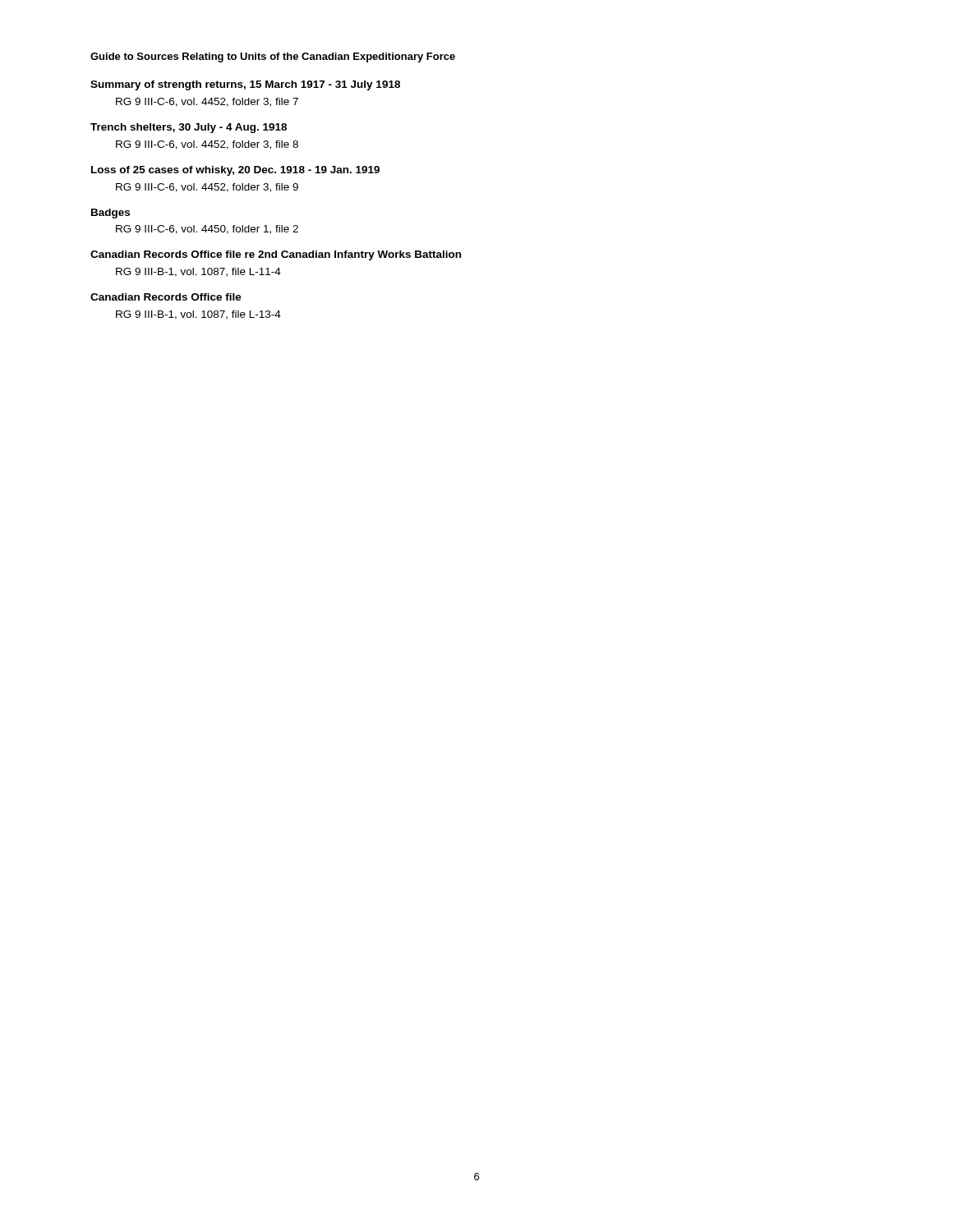Viewport: 953px width, 1232px height.
Task: Navigate to the text block starting "Summary of strength"
Action: coord(245,84)
